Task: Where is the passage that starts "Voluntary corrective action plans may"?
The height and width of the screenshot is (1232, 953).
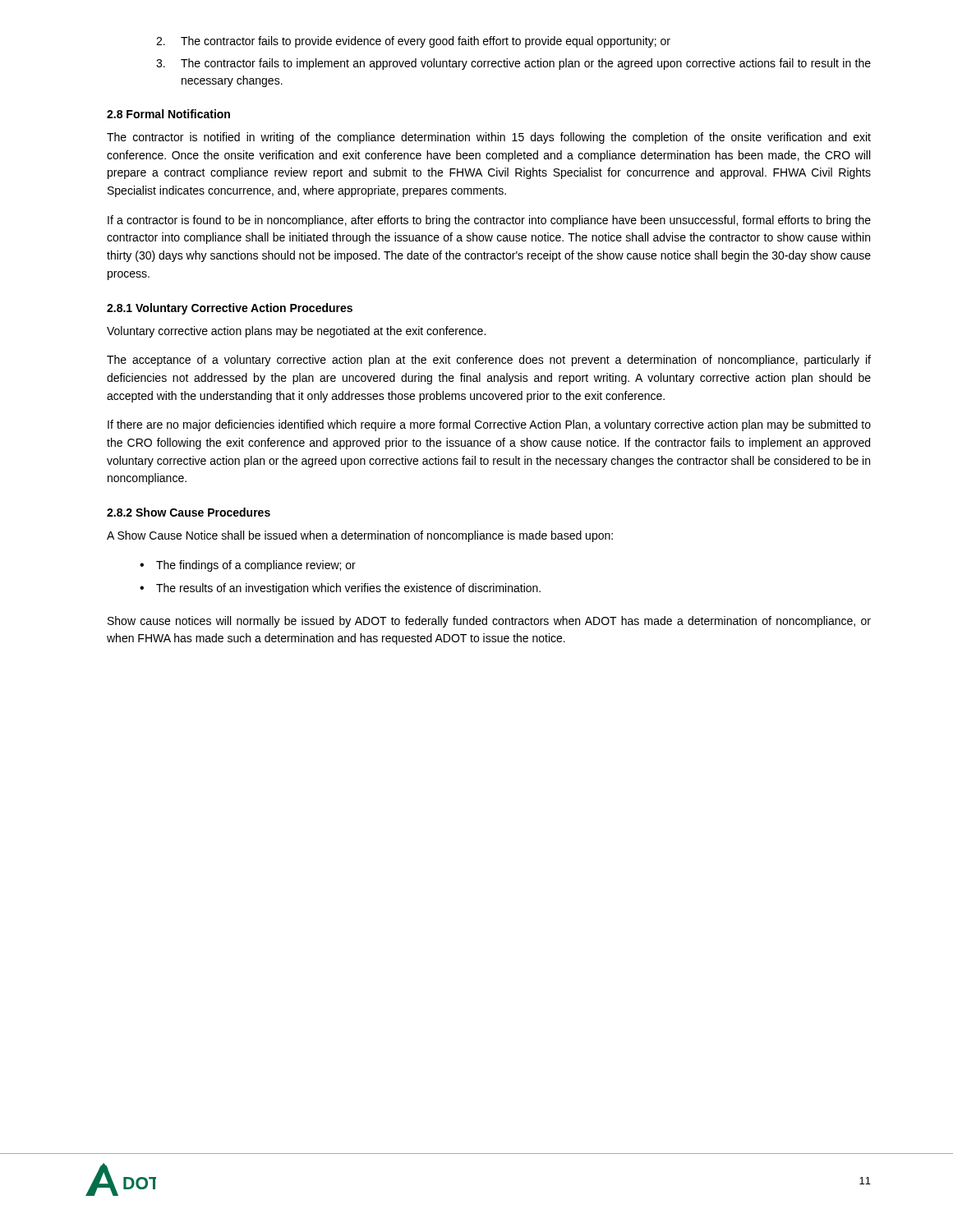Action: point(297,331)
